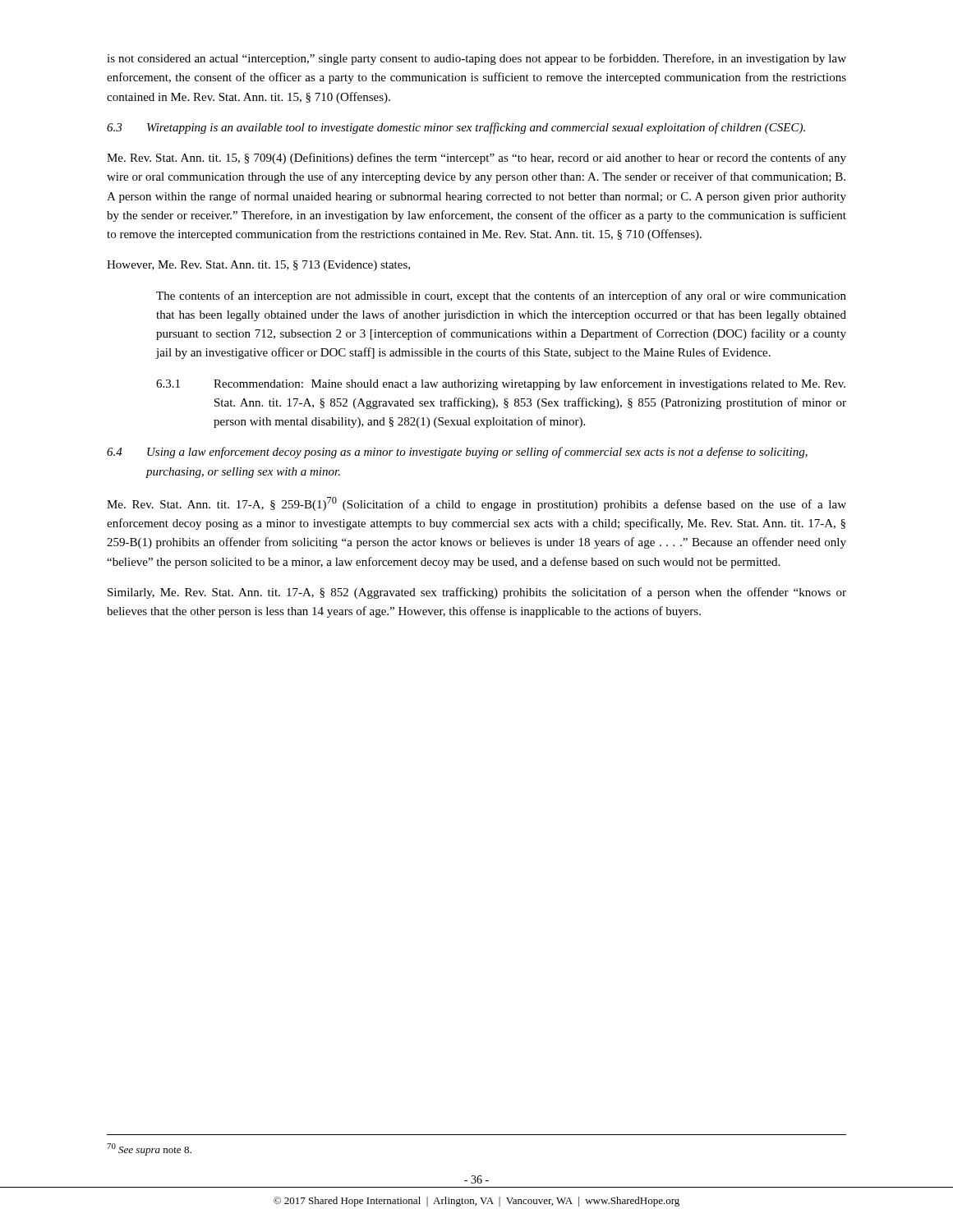Image resolution: width=953 pixels, height=1232 pixels.
Task: Navigate to the passage starting "70 See supra note 8."
Action: [149, 1148]
